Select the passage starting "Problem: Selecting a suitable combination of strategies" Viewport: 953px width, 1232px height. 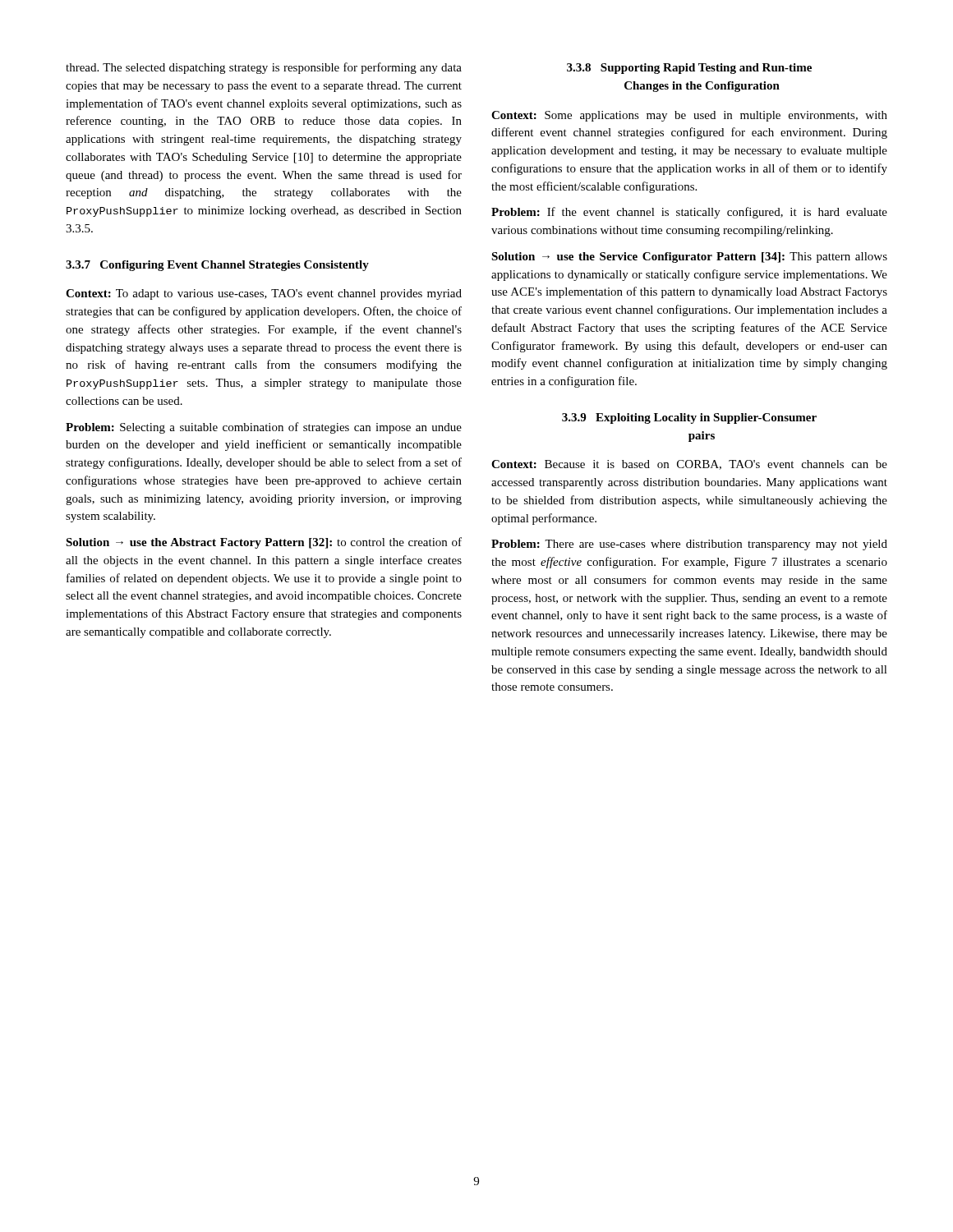[x=264, y=472]
